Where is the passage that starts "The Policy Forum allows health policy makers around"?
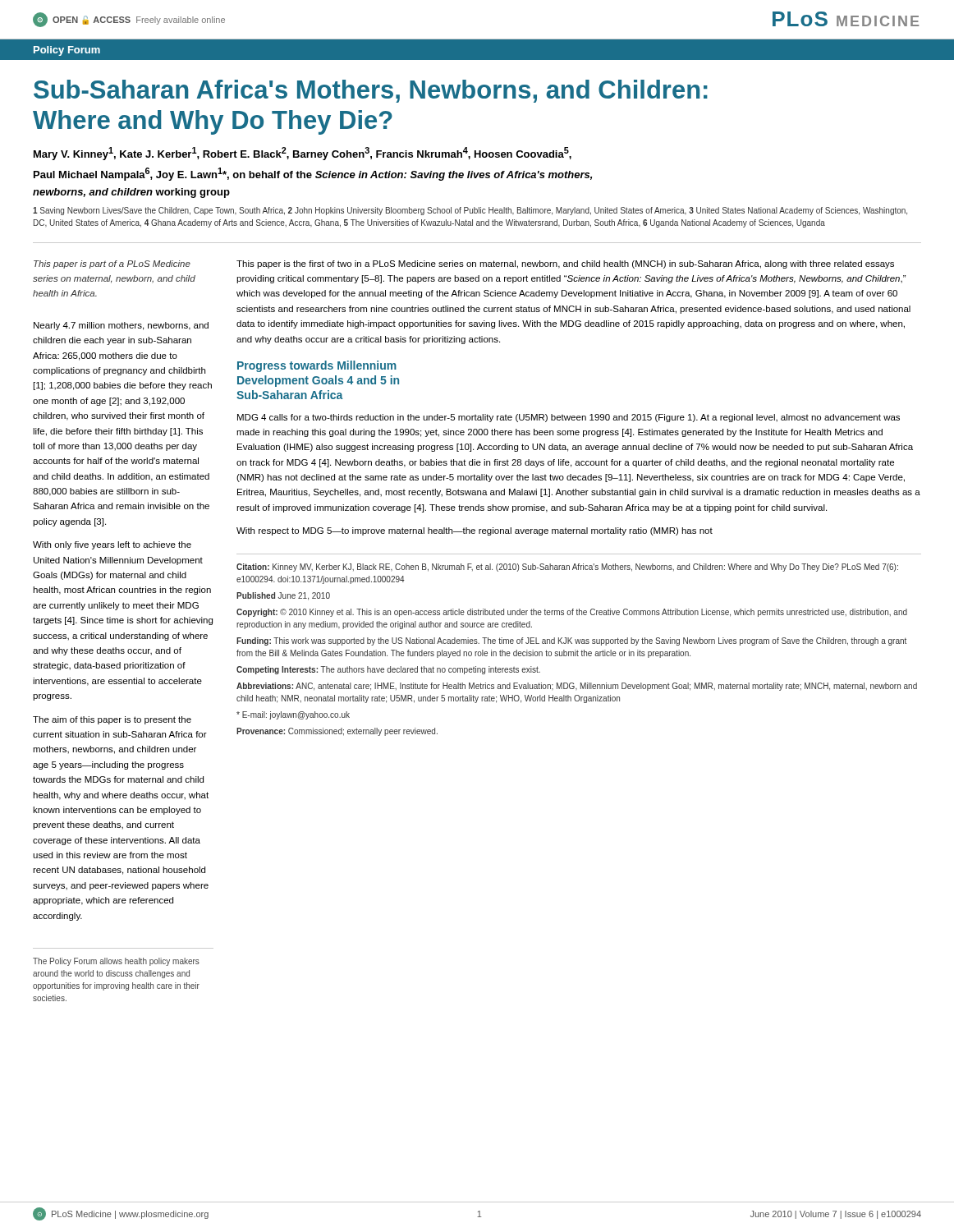954x1232 pixels. [116, 980]
